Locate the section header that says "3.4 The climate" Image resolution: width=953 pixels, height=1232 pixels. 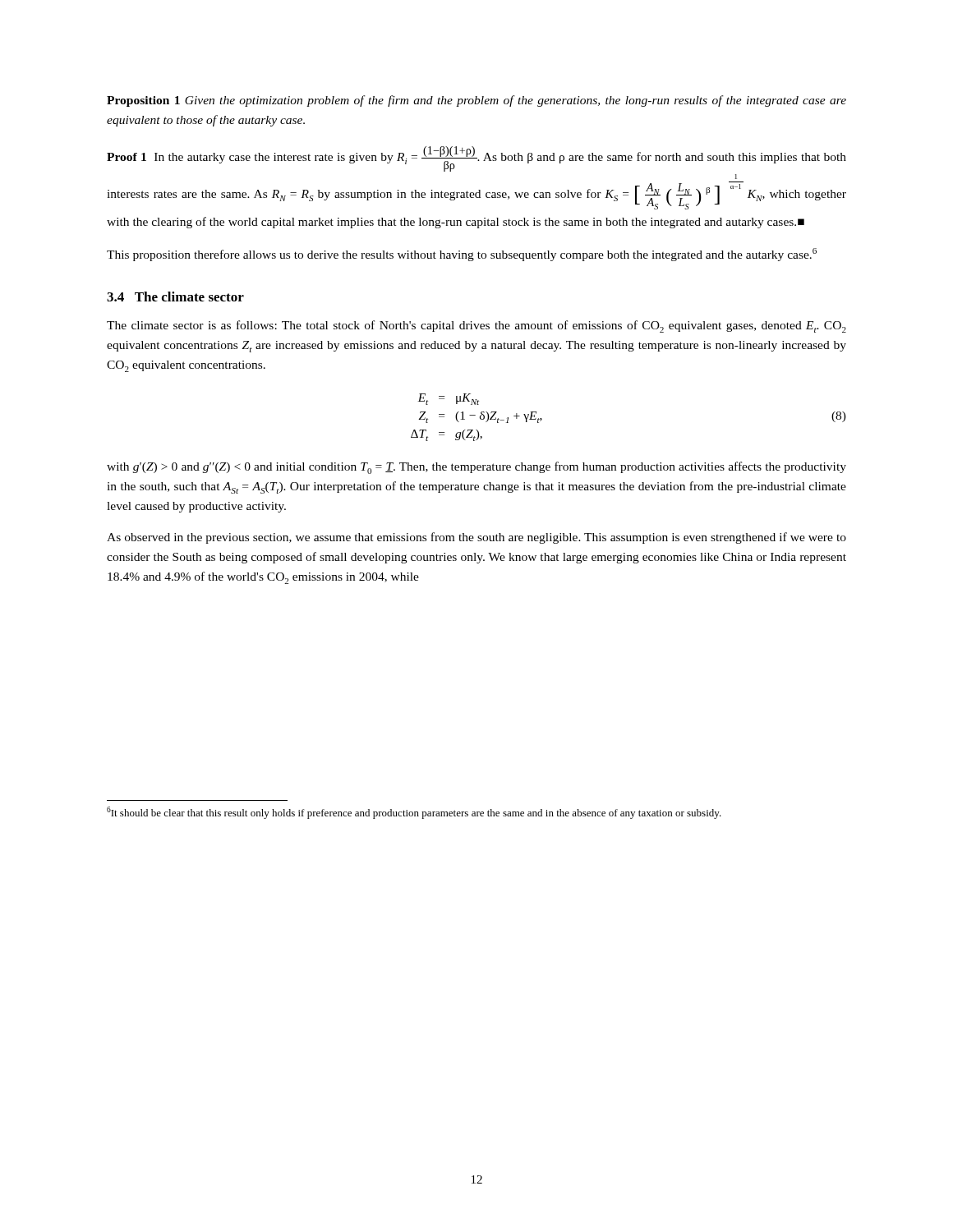pos(175,297)
